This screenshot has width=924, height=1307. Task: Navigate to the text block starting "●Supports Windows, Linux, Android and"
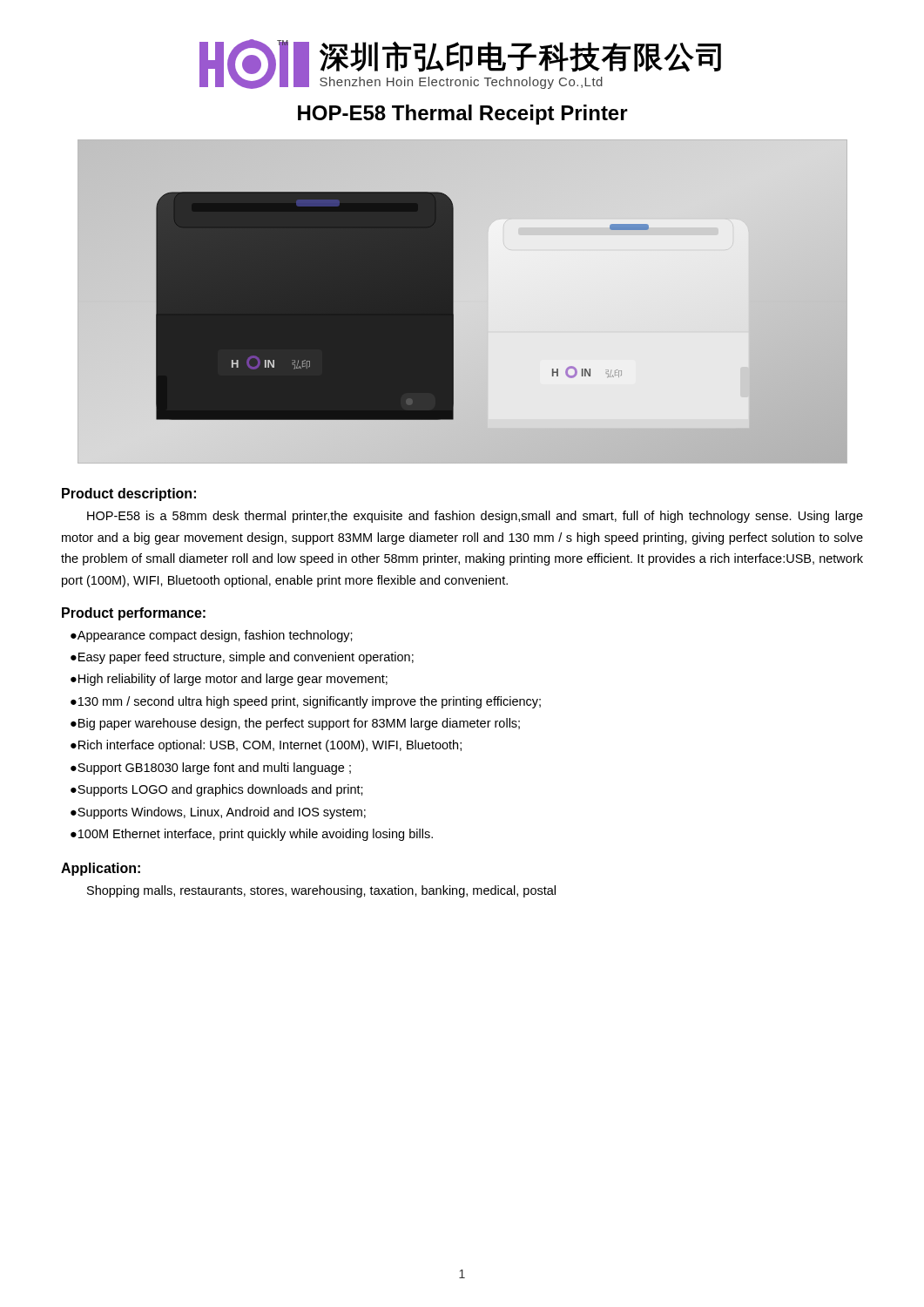(x=218, y=812)
